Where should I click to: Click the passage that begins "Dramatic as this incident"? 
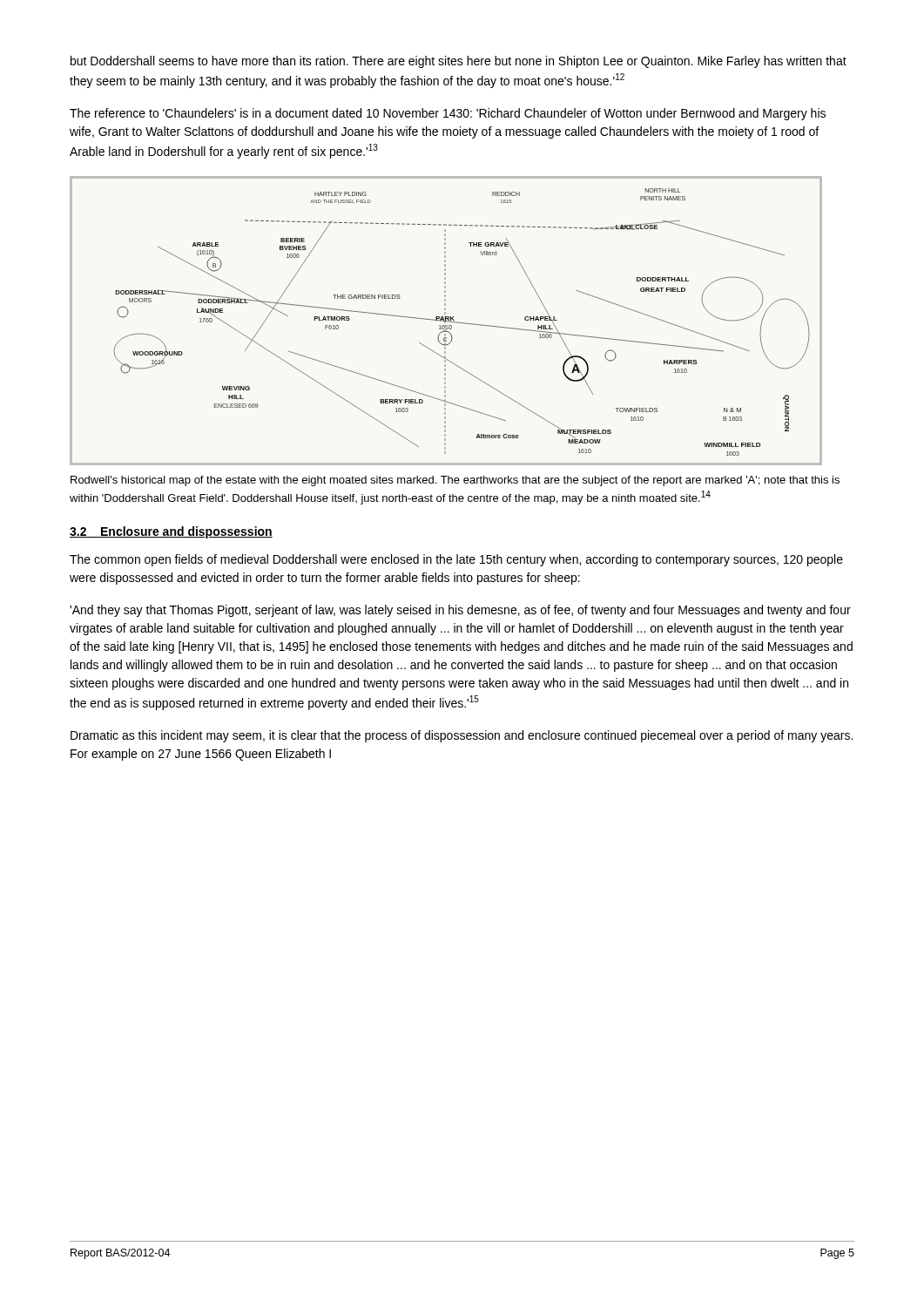(x=462, y=745)
